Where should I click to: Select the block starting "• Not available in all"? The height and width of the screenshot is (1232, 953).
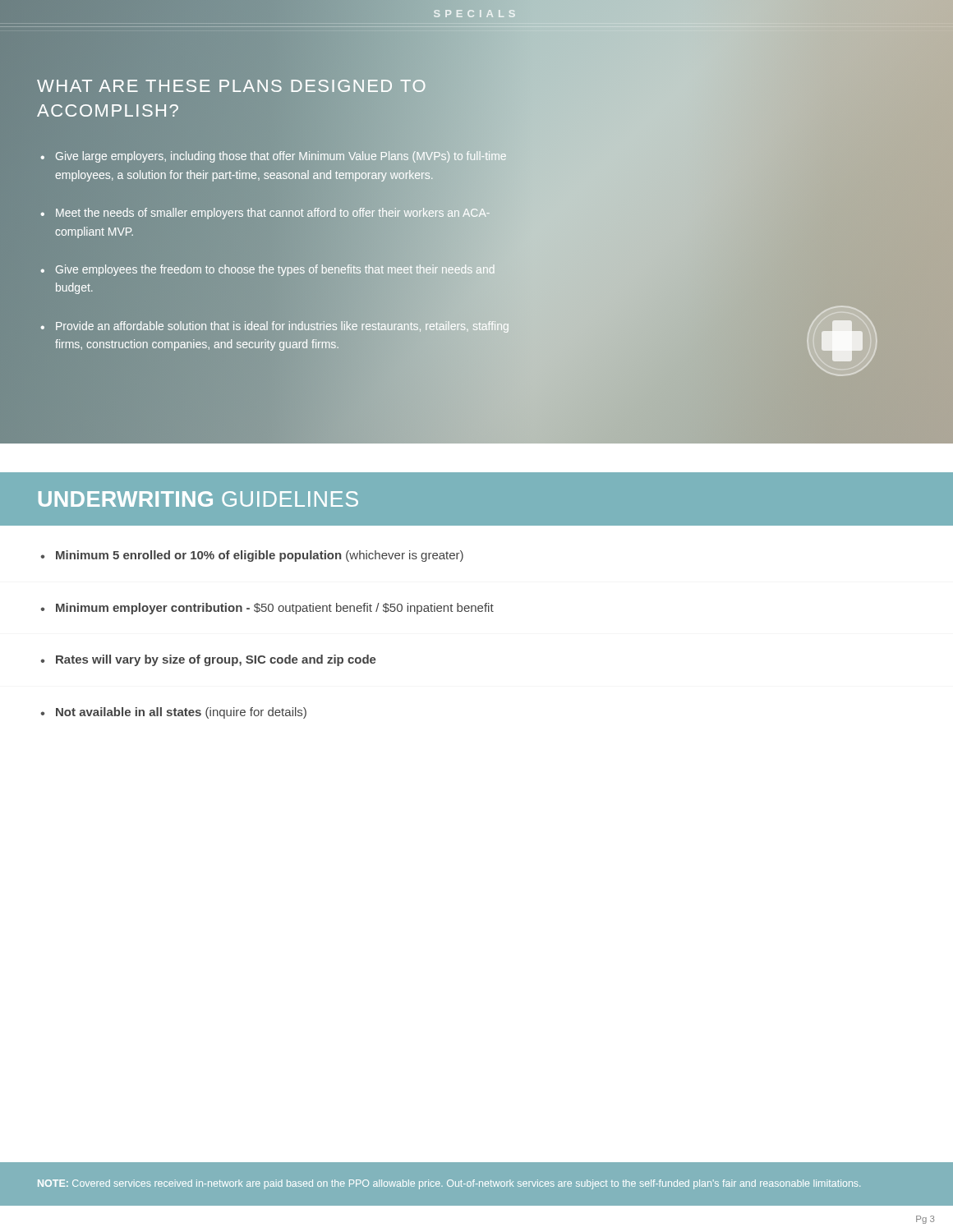[x=174, y=713]
